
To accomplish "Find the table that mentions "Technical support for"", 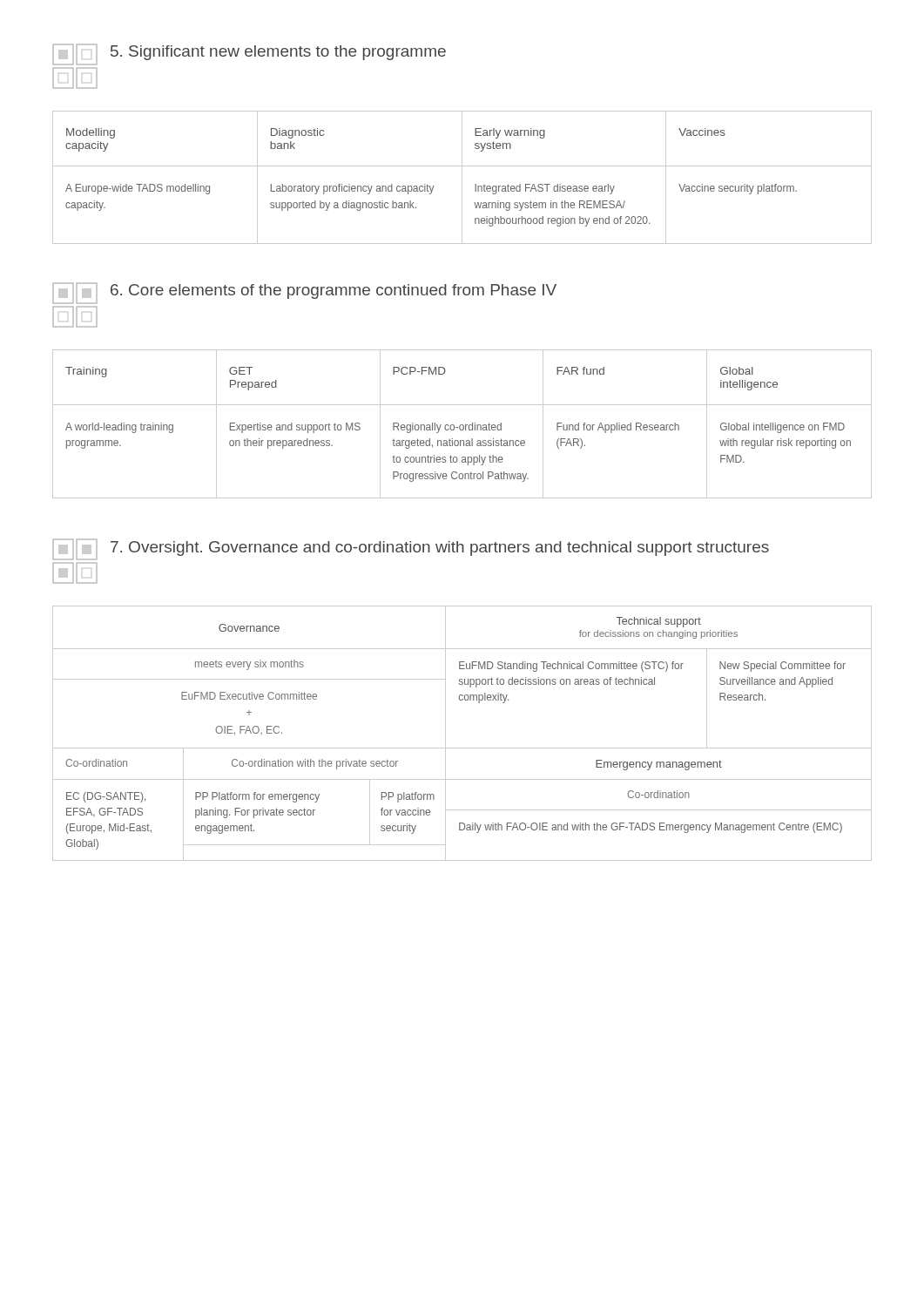I will 462,733.
